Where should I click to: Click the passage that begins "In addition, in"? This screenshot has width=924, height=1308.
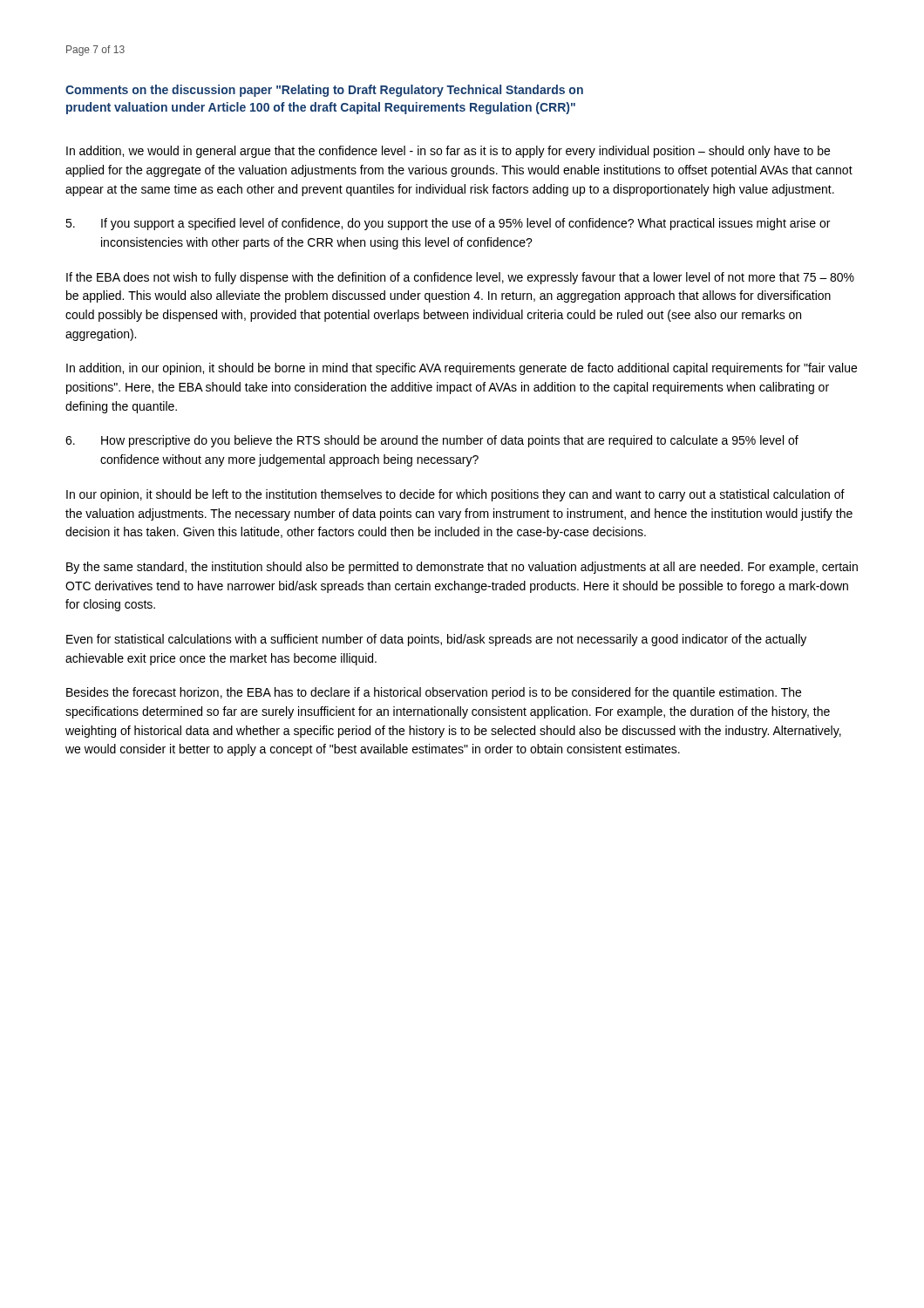(x=461, y=387)
